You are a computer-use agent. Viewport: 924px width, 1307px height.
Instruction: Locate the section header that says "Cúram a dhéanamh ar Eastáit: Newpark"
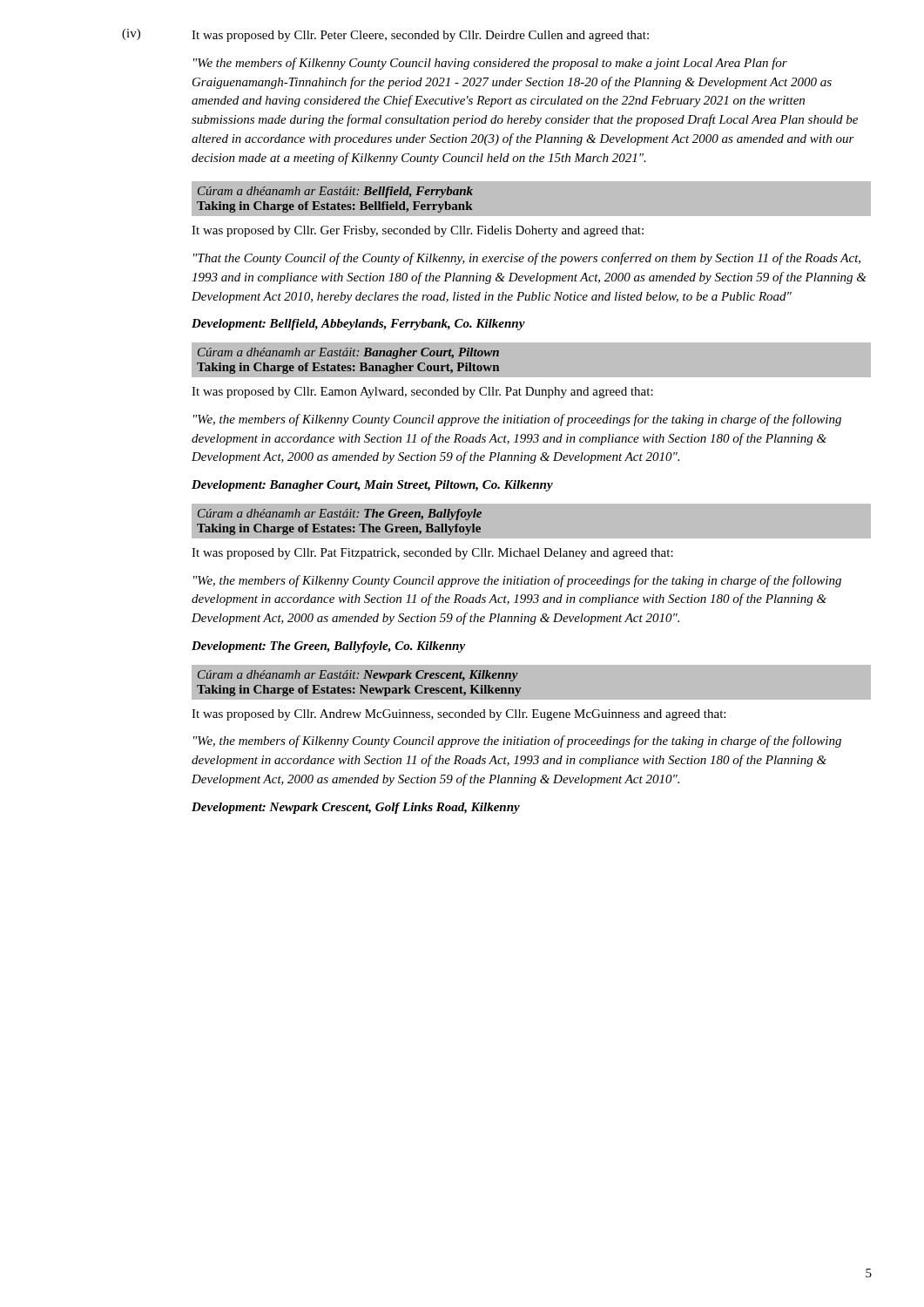pos(359,681)
